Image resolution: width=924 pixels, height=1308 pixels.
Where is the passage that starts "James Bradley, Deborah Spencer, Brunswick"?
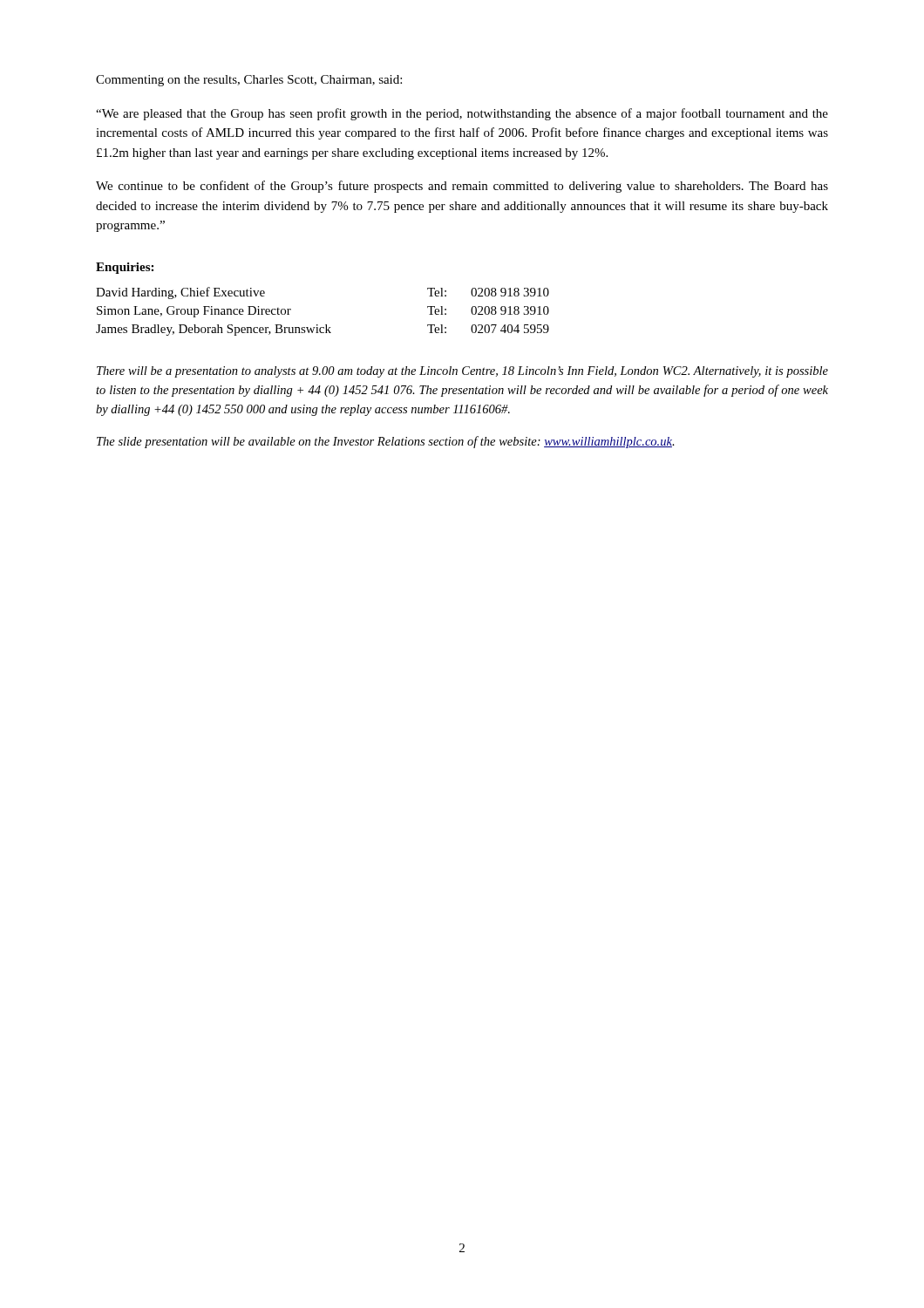pyautogui.click(x=323, y=329)
